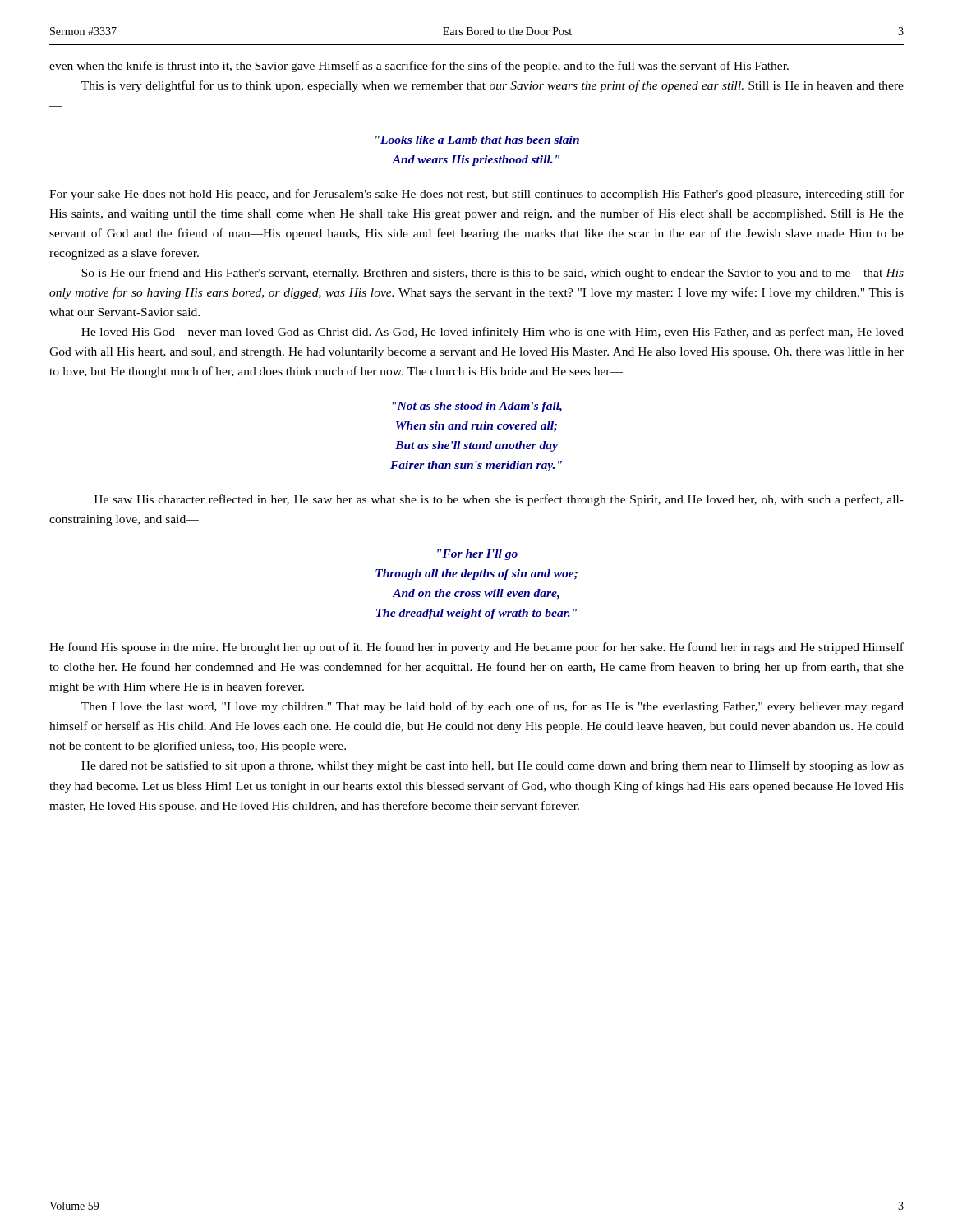Select the text block containing "even when the knife is"
Screen dimensions: 1232x953
(476, 85)
